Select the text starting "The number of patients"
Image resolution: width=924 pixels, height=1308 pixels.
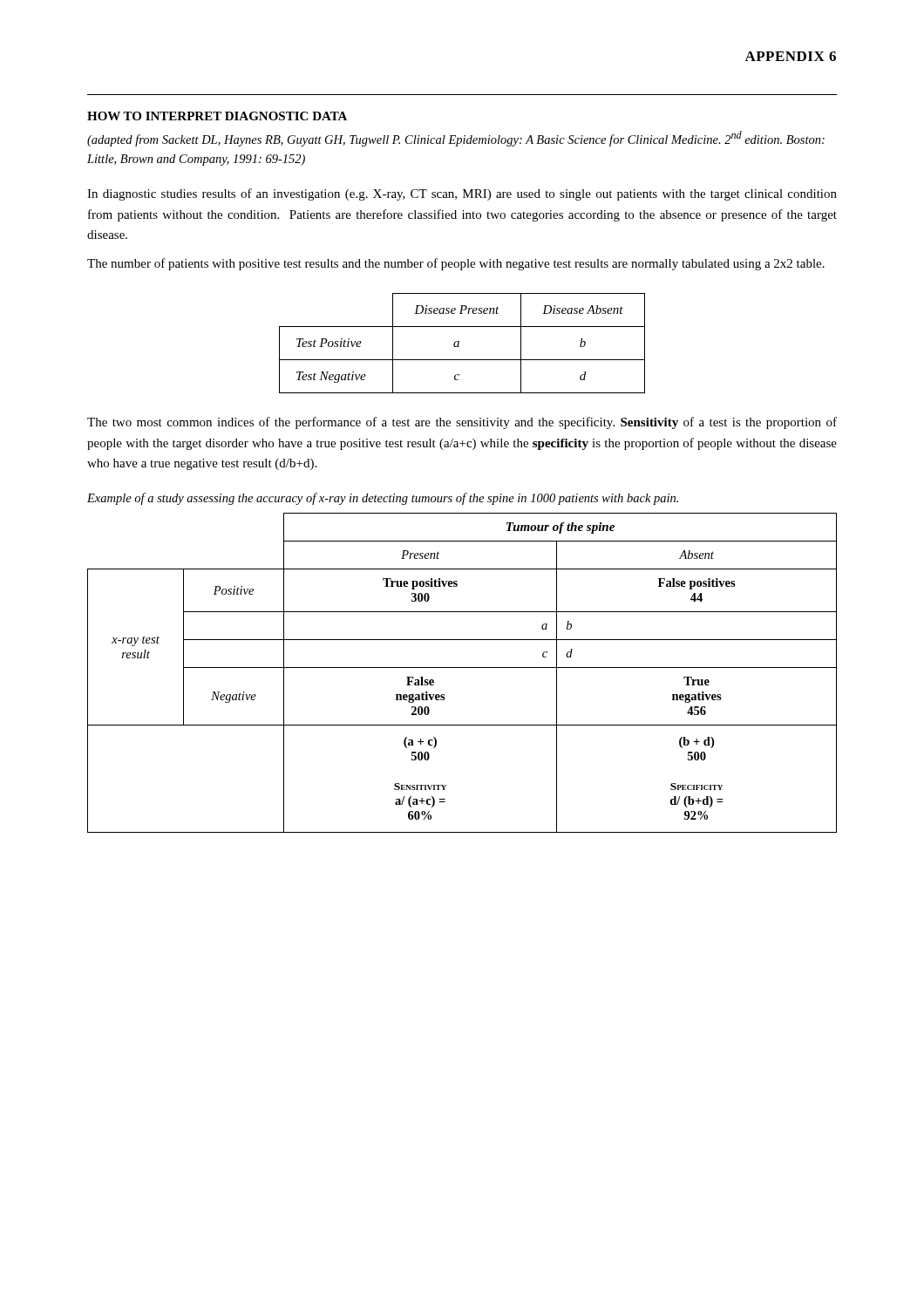click(456, 263)
